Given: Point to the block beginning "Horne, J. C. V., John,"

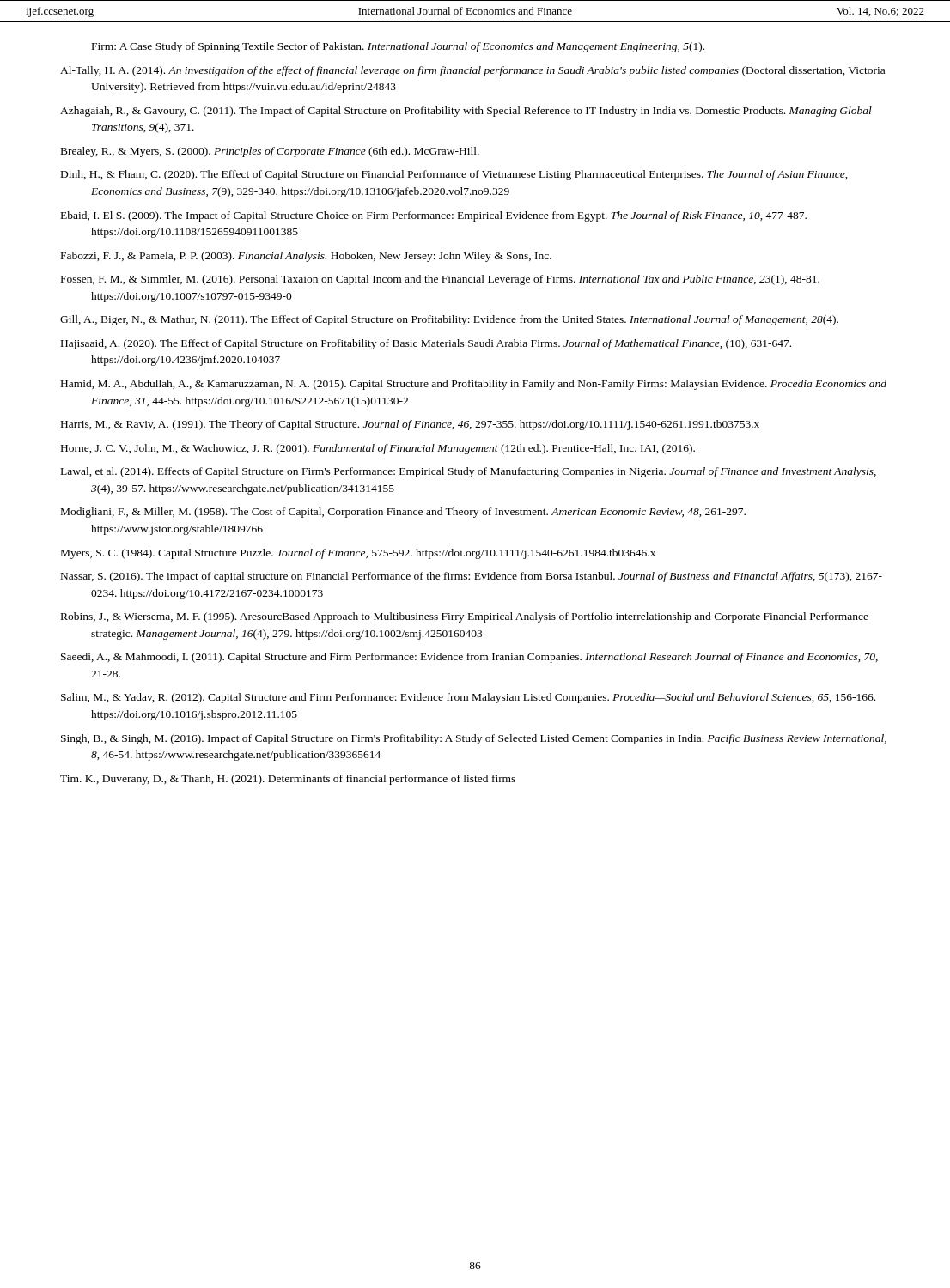Looking at the screenshot, I should click(378, 448).
